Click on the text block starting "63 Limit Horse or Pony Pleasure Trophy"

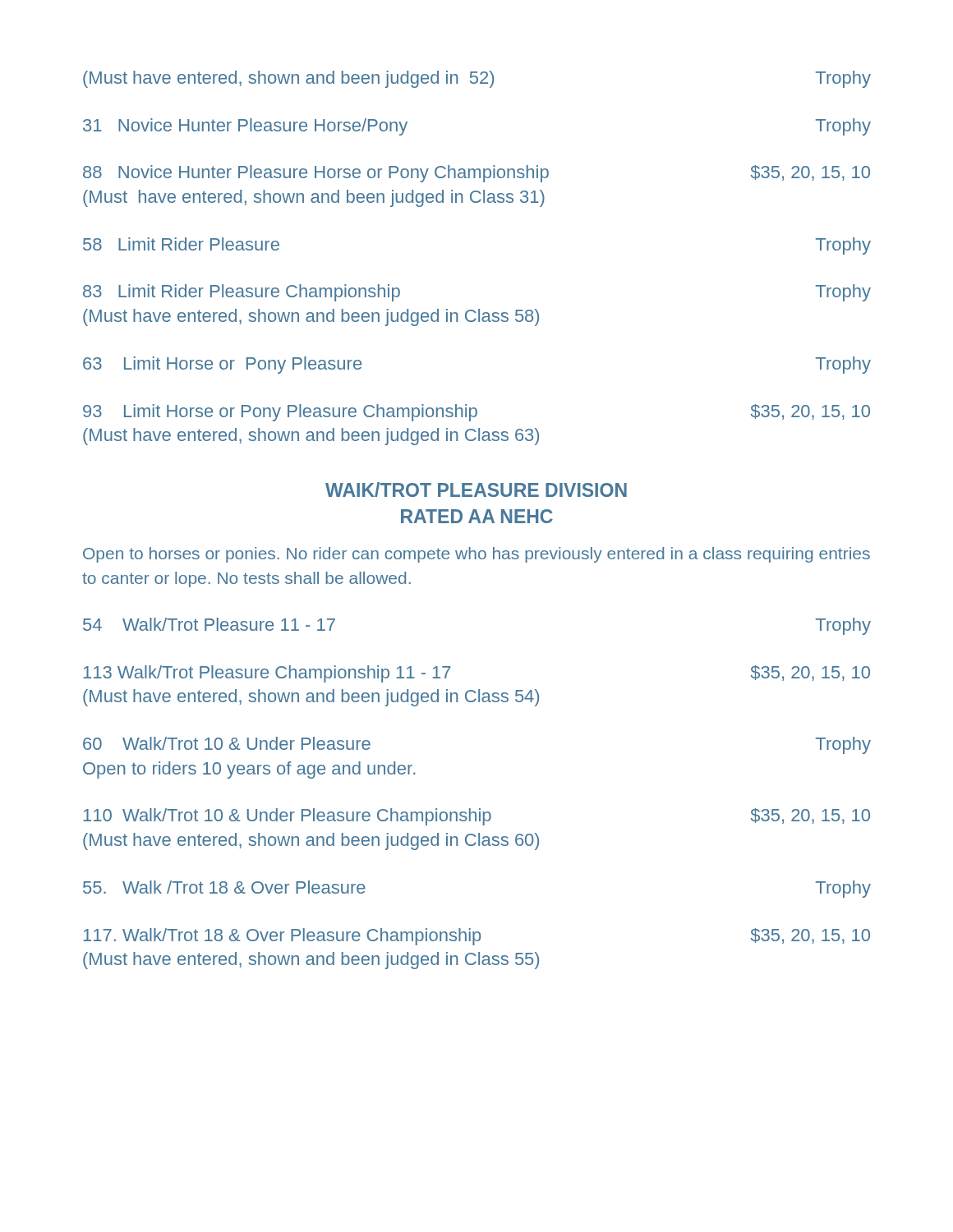(251, 364)
